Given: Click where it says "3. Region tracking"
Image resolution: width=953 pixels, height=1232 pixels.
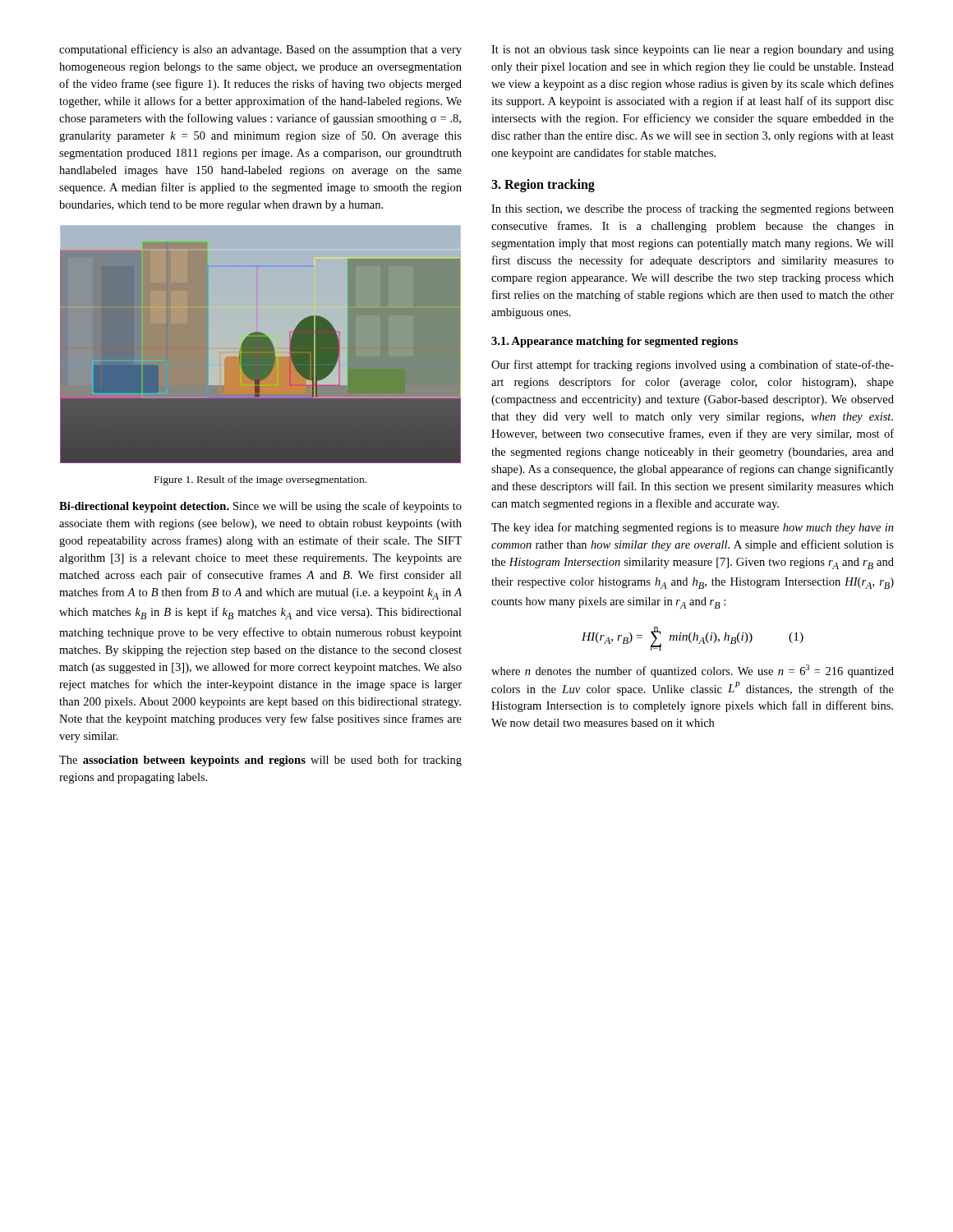Looking at the screenshot, I should 543,184.
